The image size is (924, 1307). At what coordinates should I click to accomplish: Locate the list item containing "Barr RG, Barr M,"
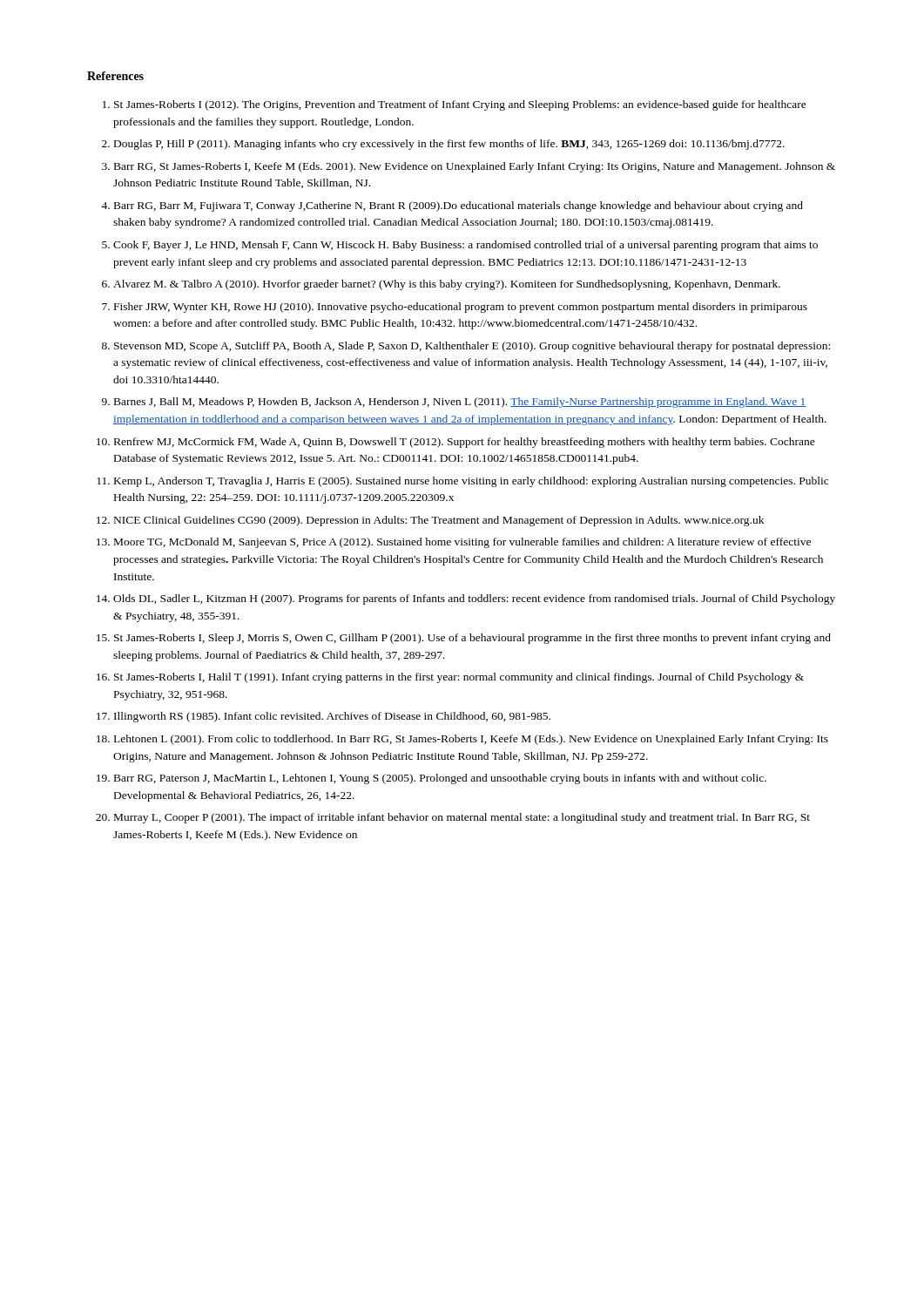458,214
